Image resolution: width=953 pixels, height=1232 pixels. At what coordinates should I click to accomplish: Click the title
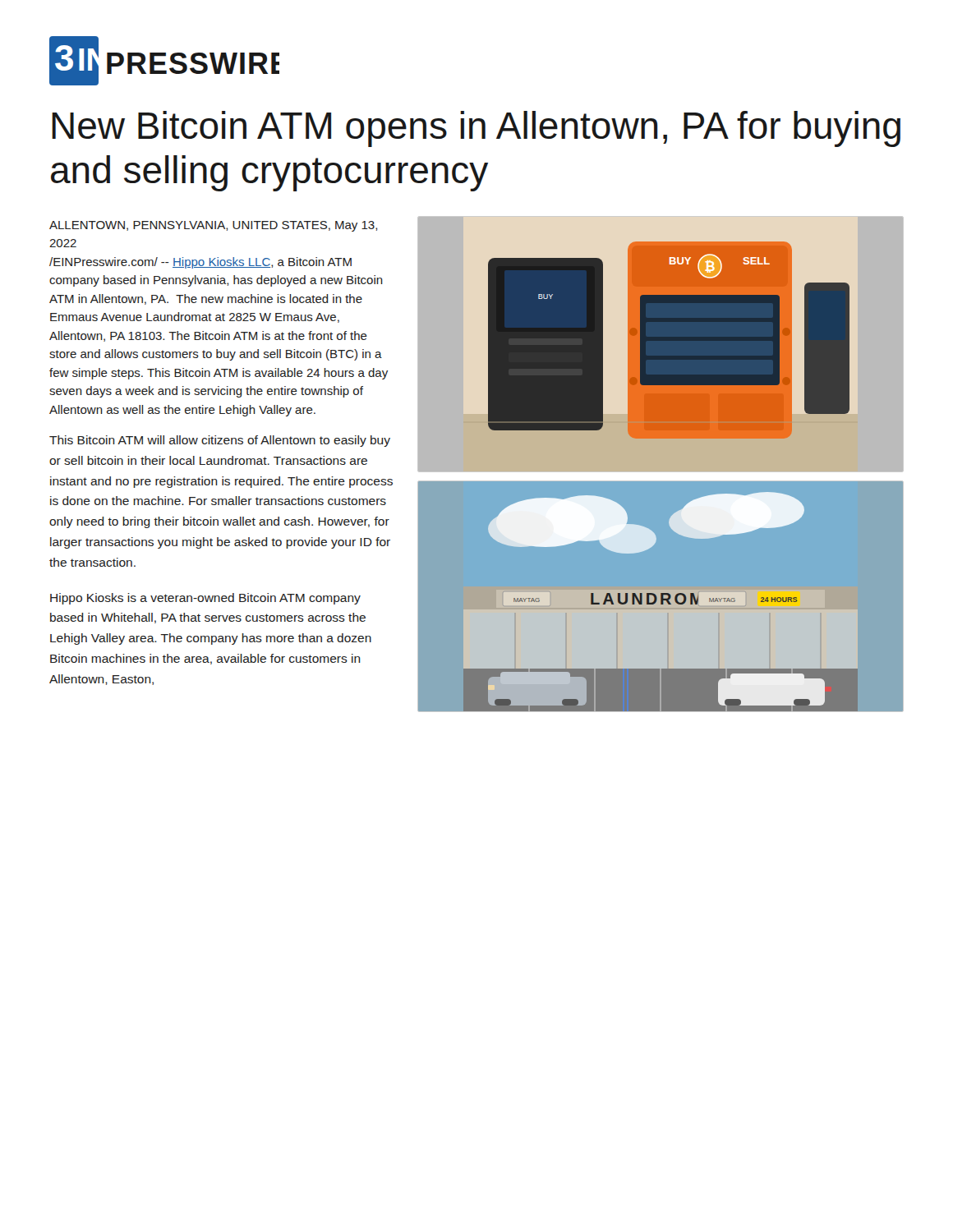pyautogui.click(x=476, y=148)
